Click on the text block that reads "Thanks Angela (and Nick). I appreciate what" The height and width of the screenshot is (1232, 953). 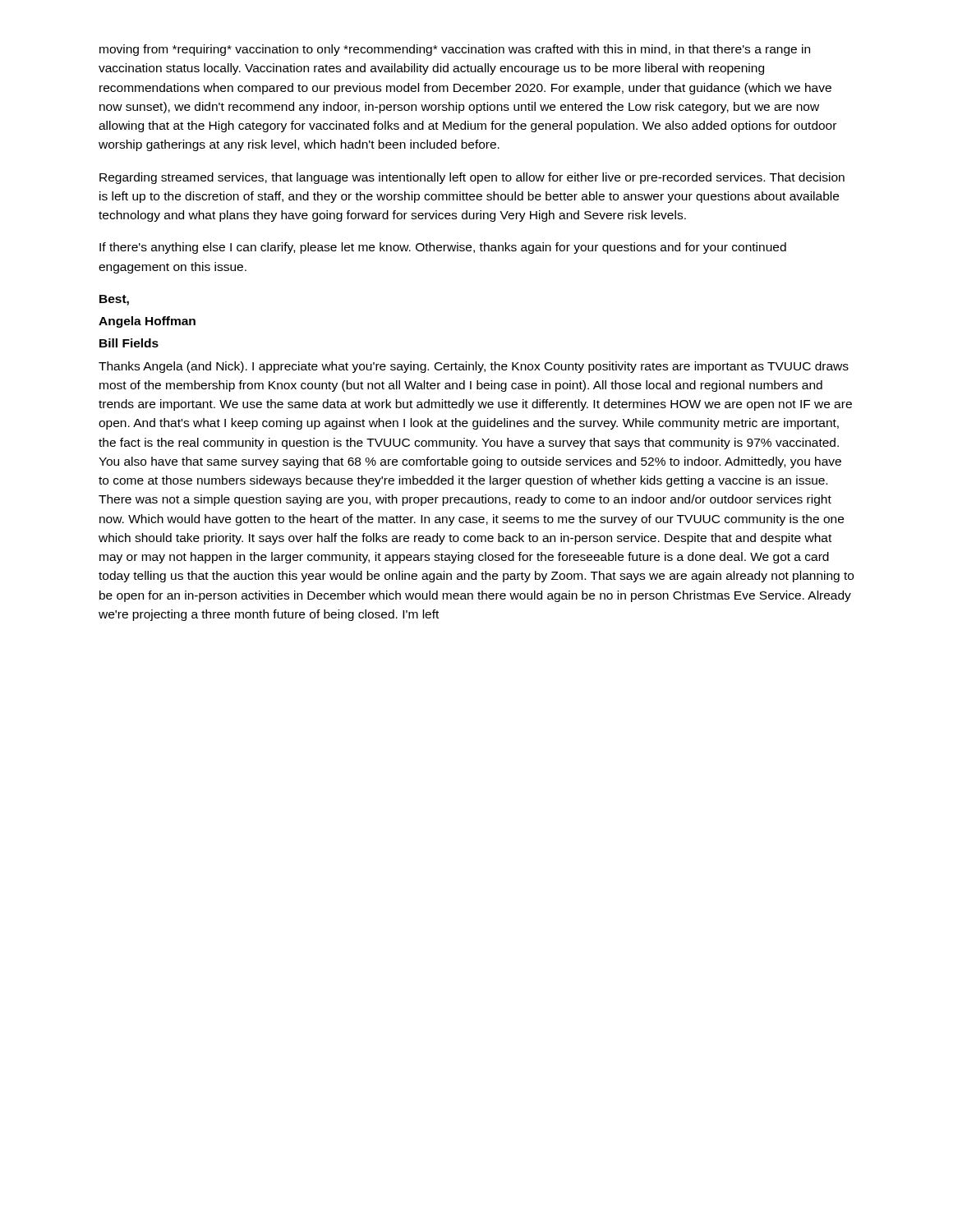tap(476, 490)
